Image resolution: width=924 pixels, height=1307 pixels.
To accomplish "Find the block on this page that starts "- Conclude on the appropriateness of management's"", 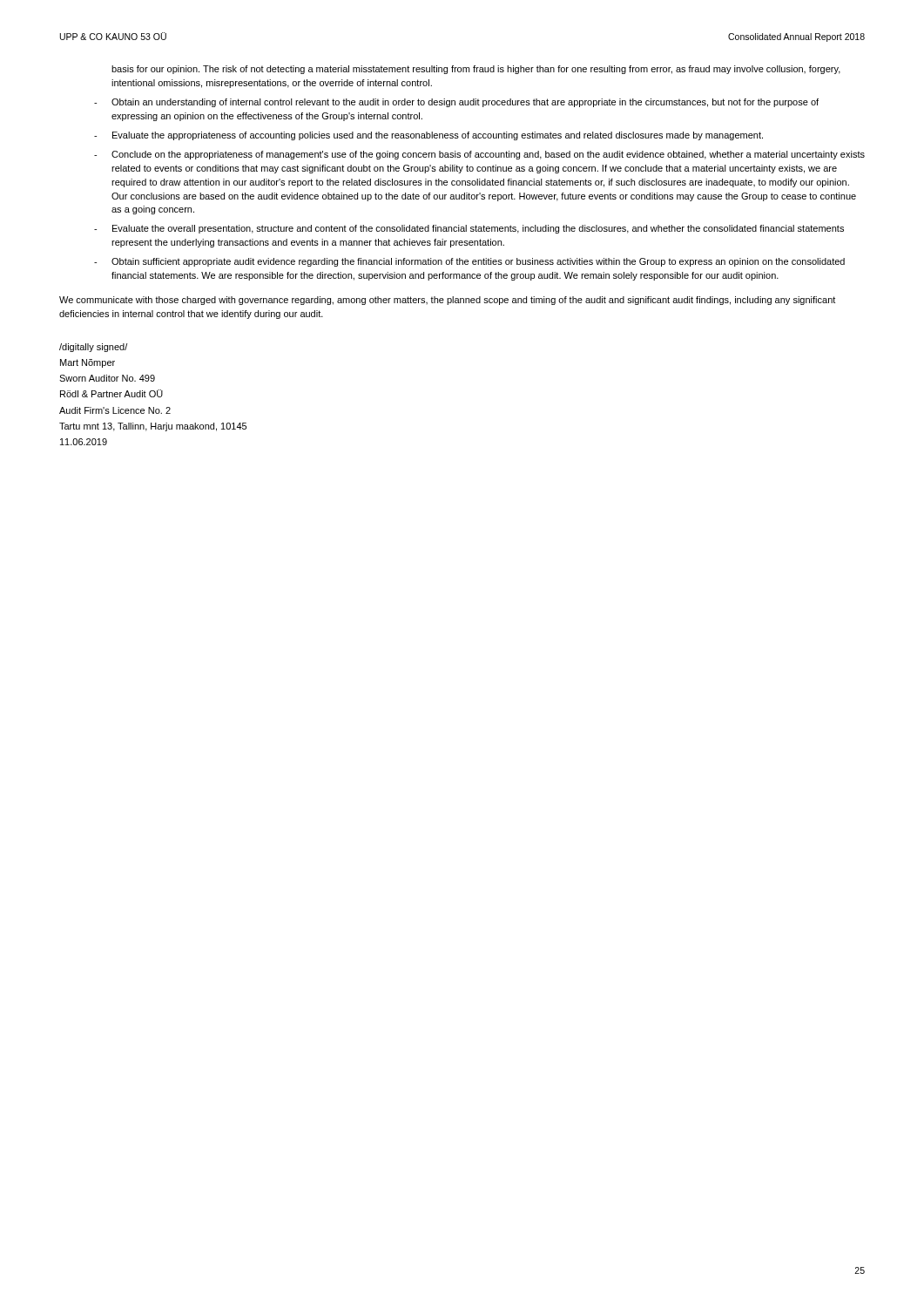I will 462,183.
